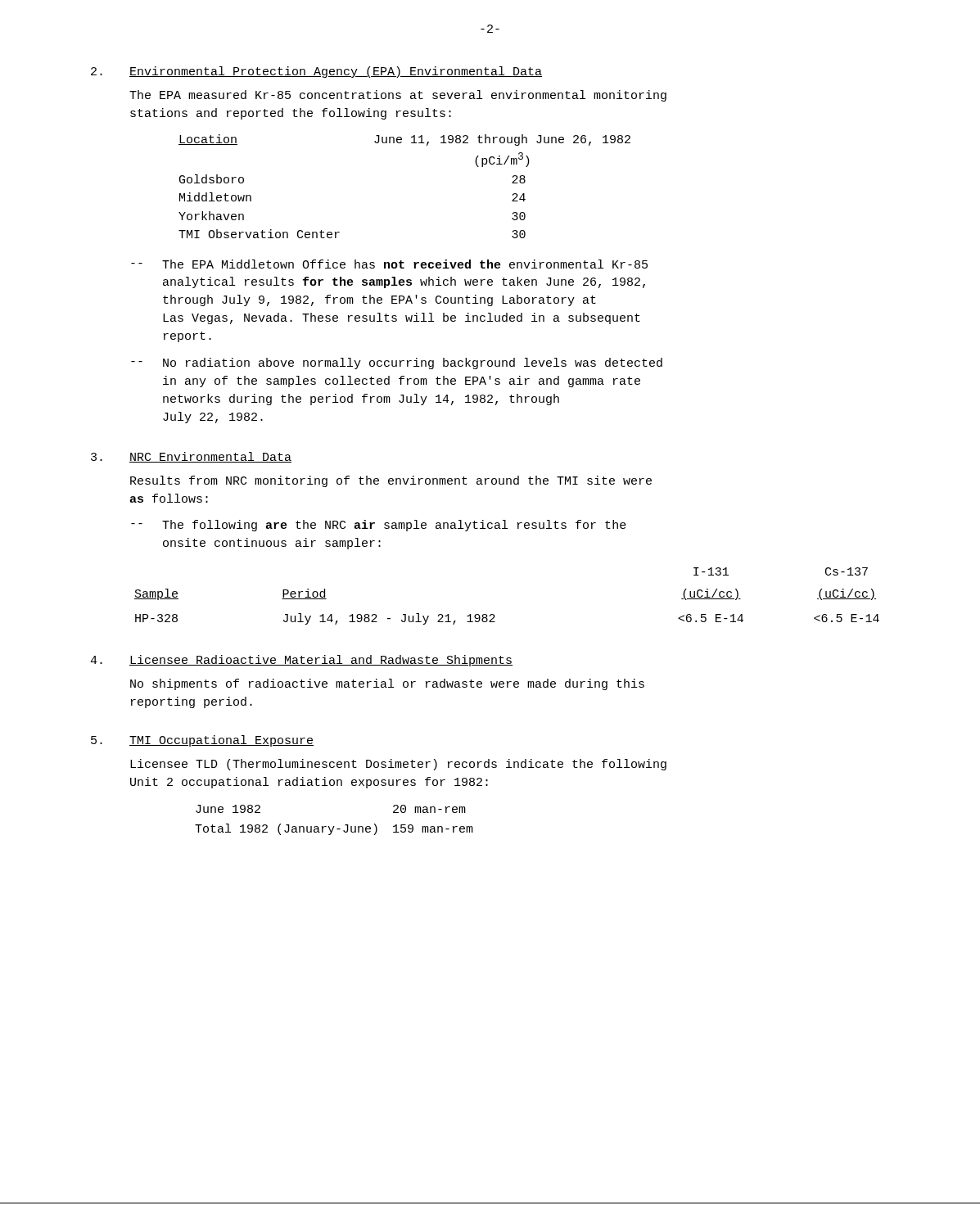Select the table that reads "(pCi/m 3 )"
The height and width of the screenshot is (1228, 980).
[546, 188]
